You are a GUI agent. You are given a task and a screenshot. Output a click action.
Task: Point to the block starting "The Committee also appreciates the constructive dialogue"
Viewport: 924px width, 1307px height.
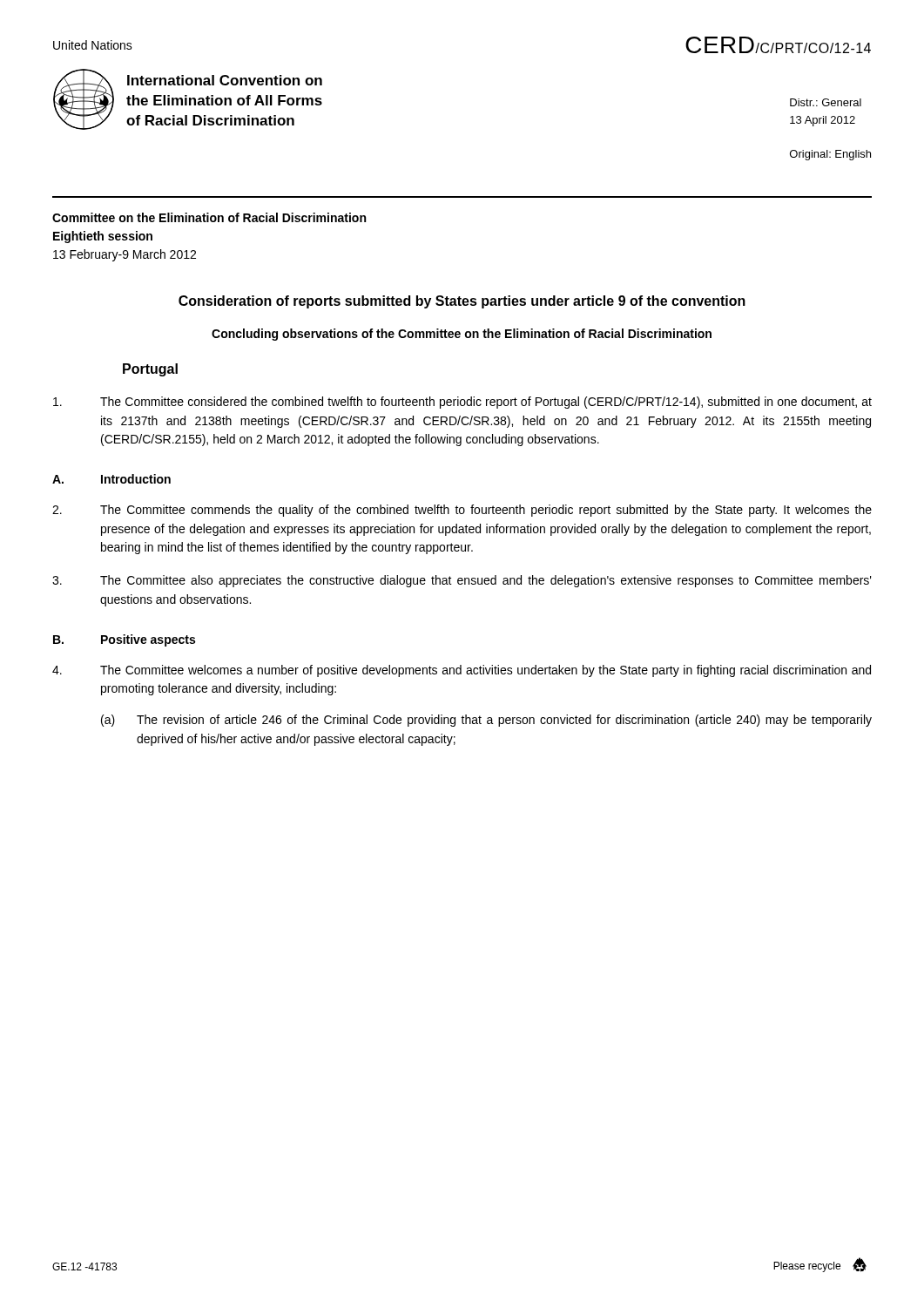[x=462, y=591]
